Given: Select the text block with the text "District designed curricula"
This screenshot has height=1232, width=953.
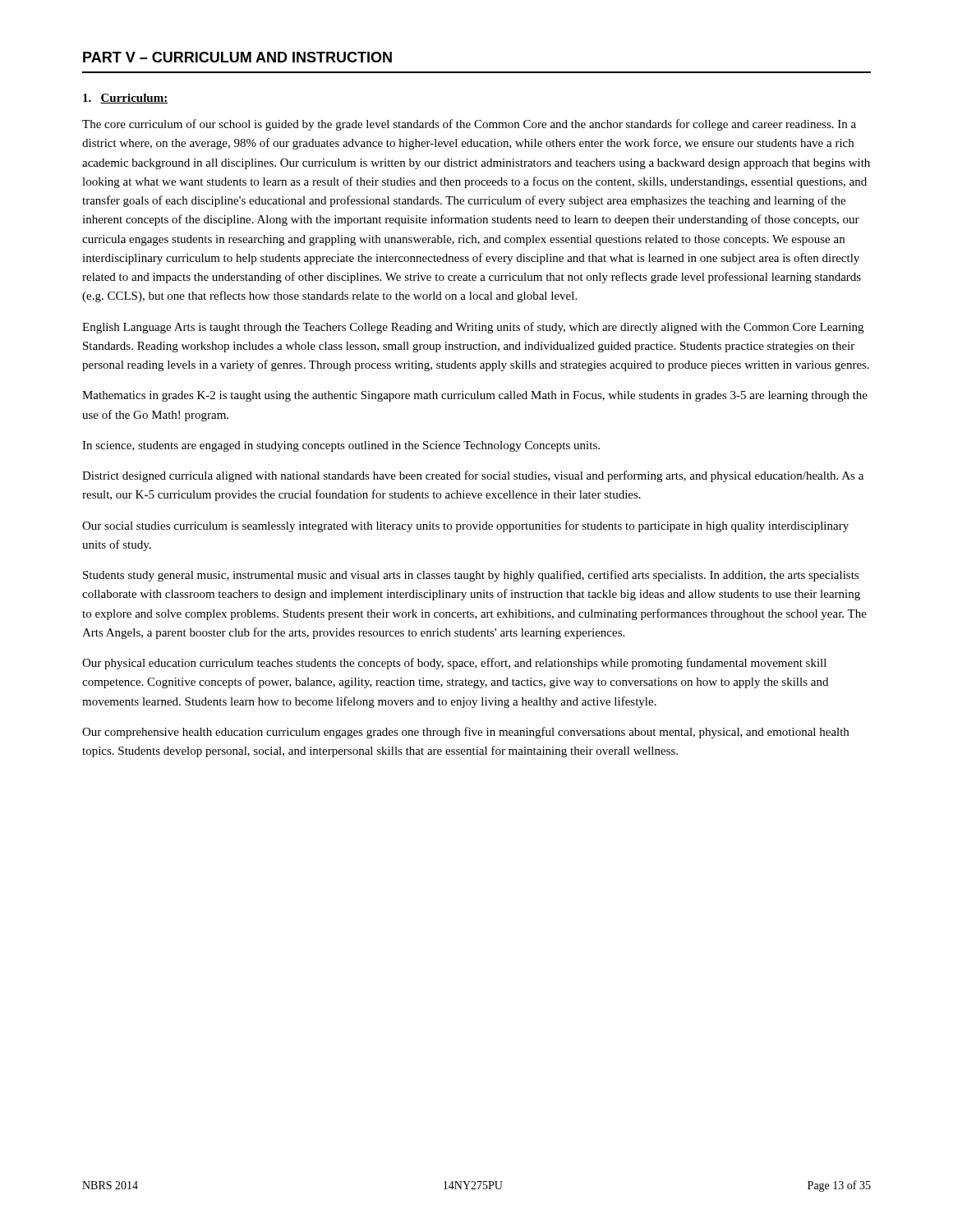Looking at the screenshot, I should pos(473,485).
